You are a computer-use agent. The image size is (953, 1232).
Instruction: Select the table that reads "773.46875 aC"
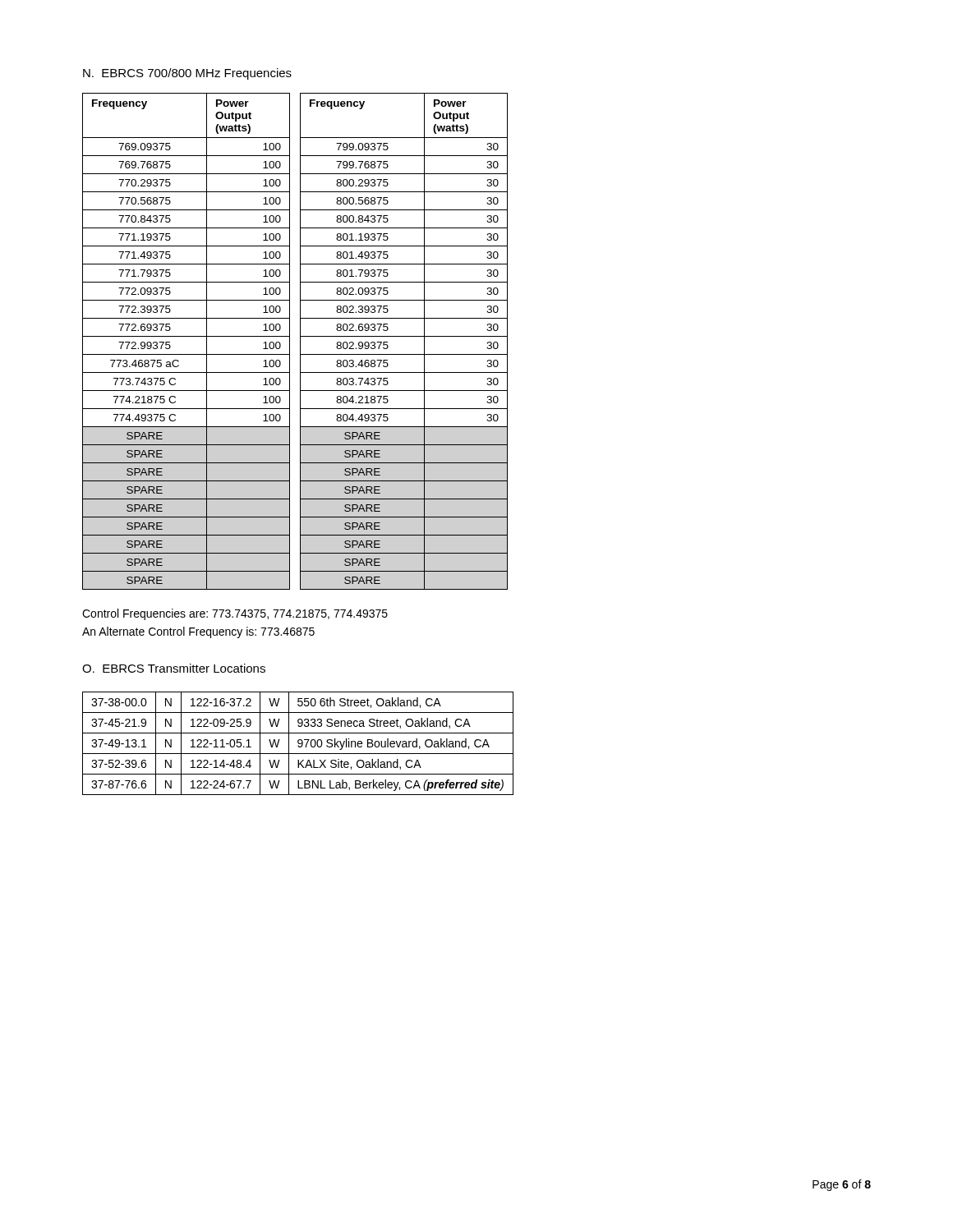pos(476,341)
